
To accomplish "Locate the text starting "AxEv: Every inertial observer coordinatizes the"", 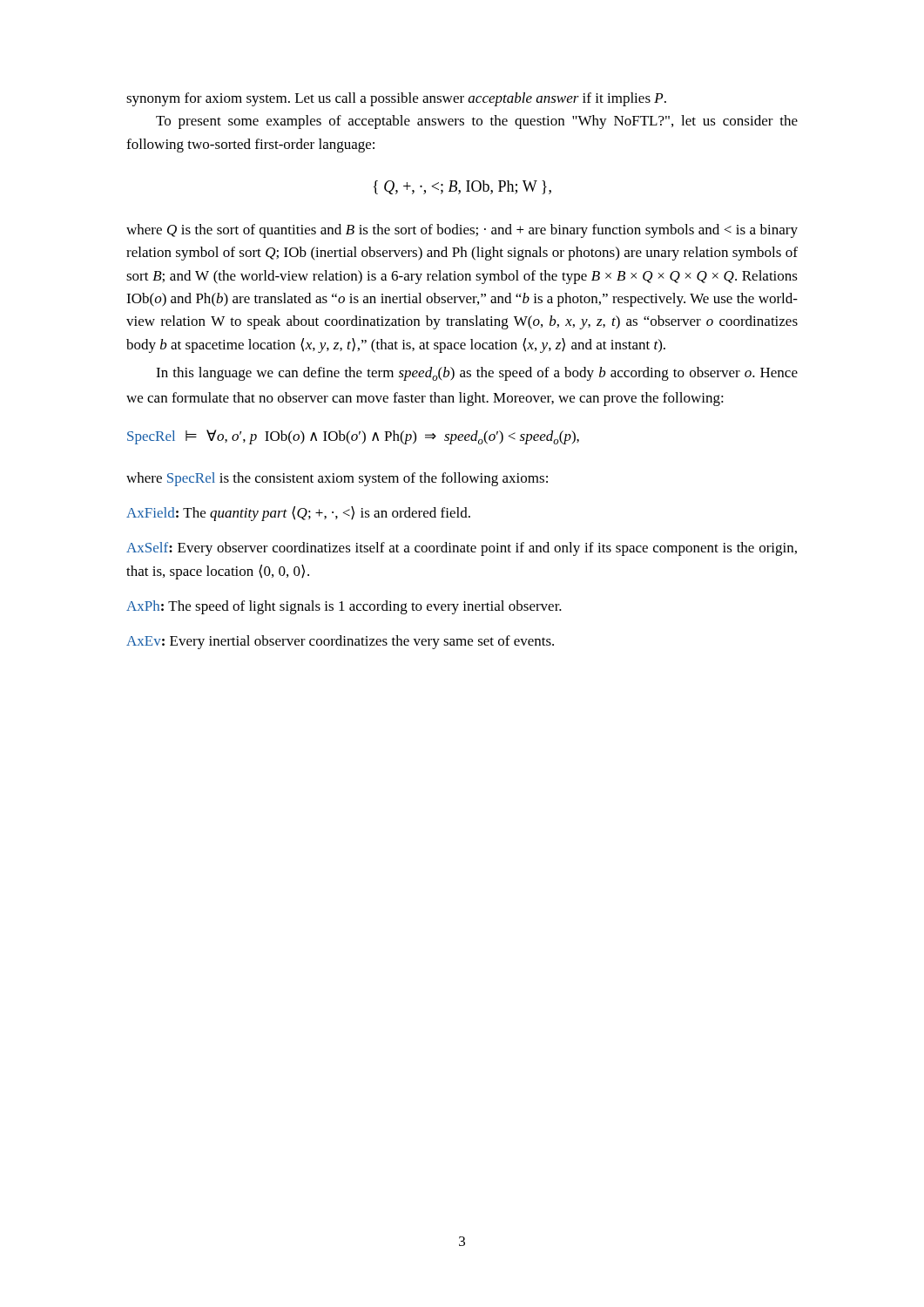I will (x=341, y=641).
